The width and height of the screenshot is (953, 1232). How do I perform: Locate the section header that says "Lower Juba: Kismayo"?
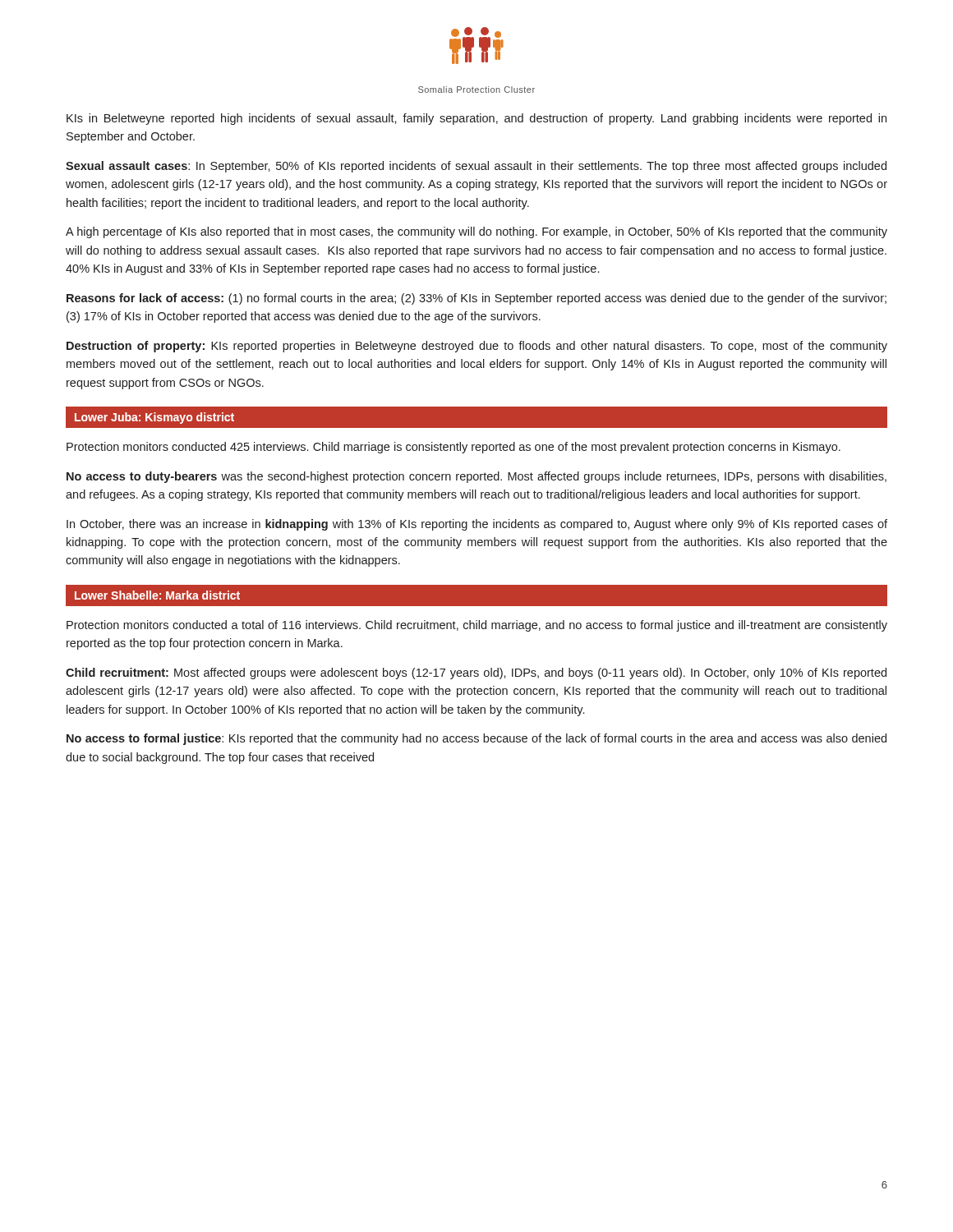pyautogui.click(x=154, y=417)
